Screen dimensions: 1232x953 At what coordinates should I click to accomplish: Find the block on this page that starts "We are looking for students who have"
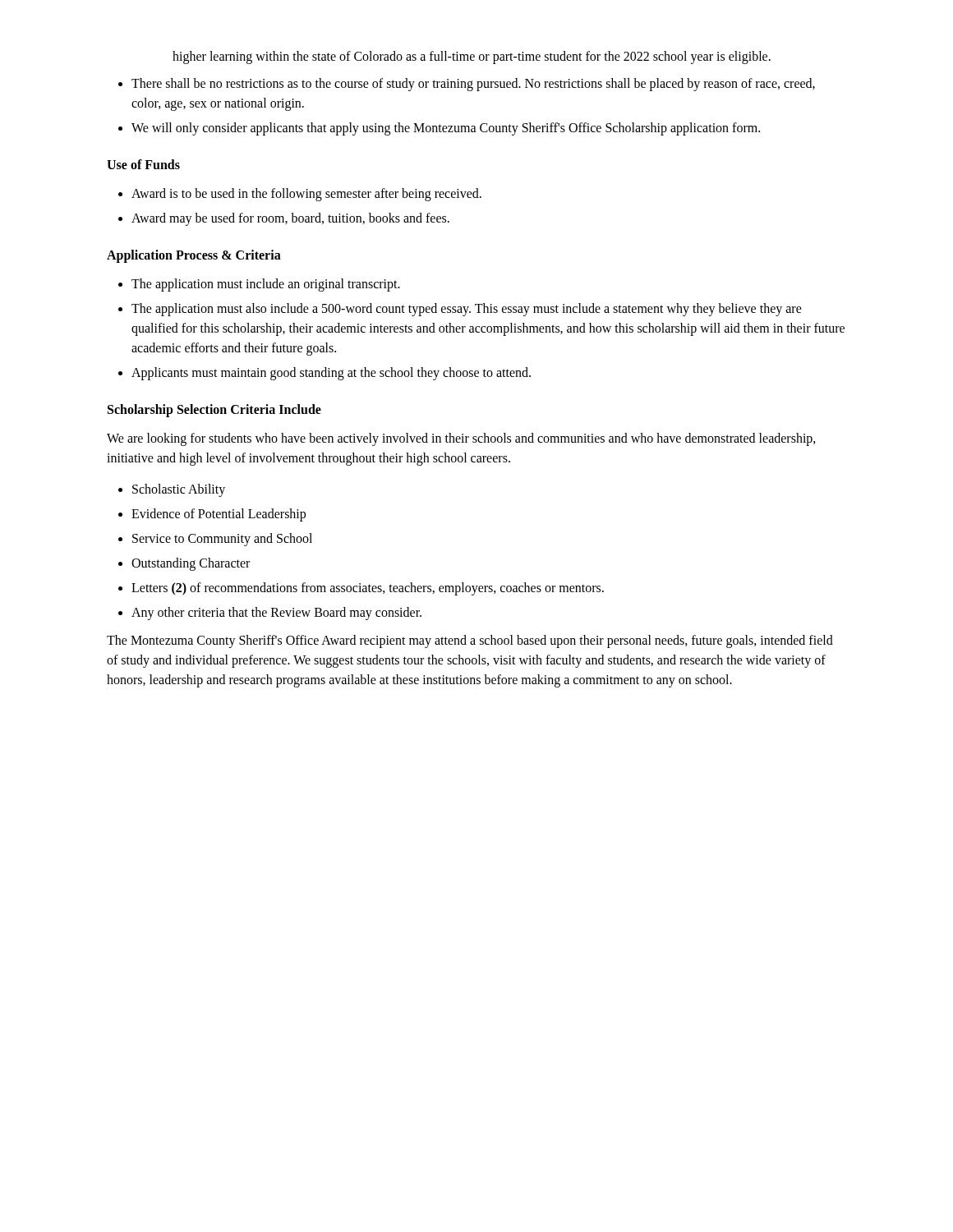[476, 448]
